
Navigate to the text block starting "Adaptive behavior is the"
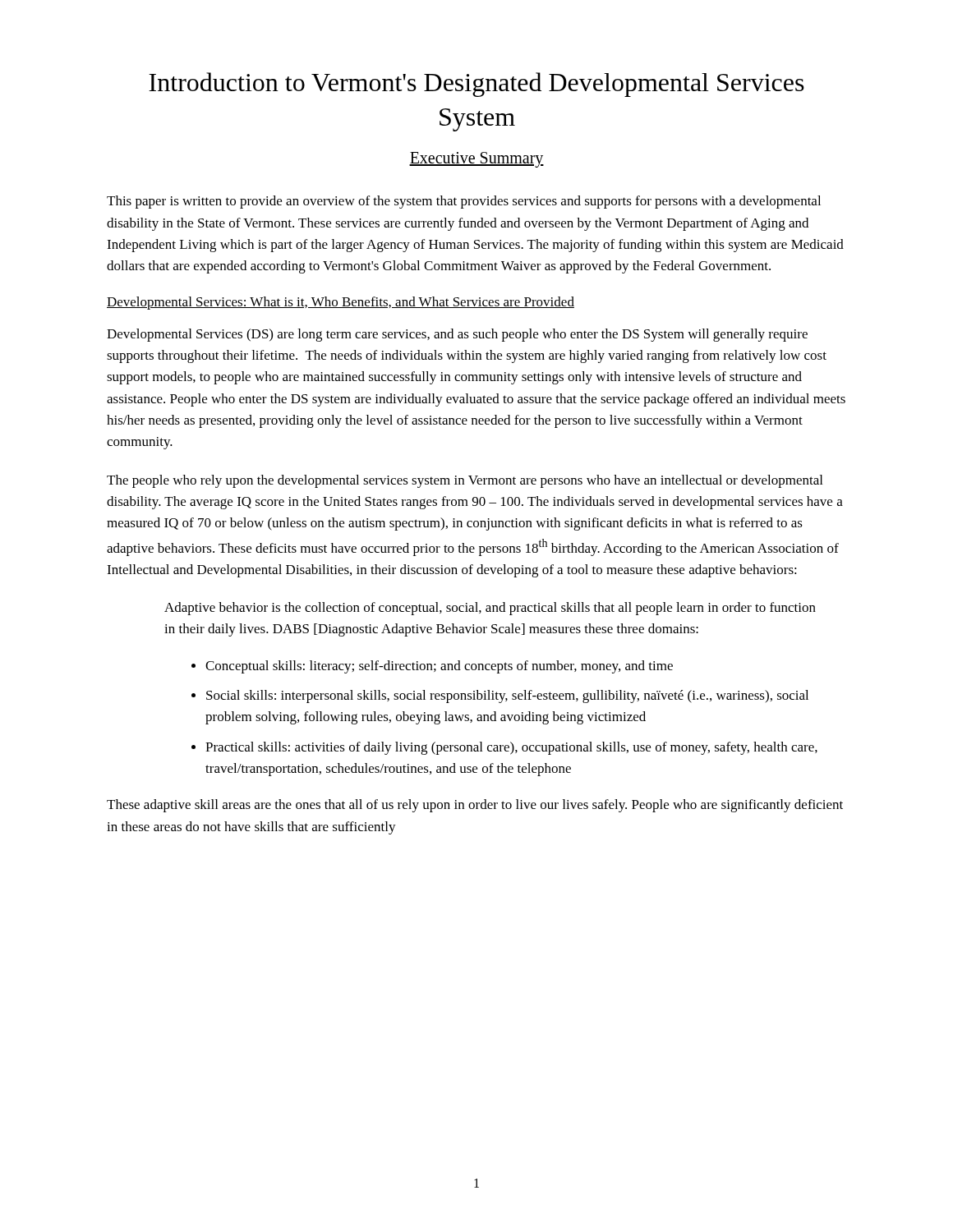tap(490, 618)
